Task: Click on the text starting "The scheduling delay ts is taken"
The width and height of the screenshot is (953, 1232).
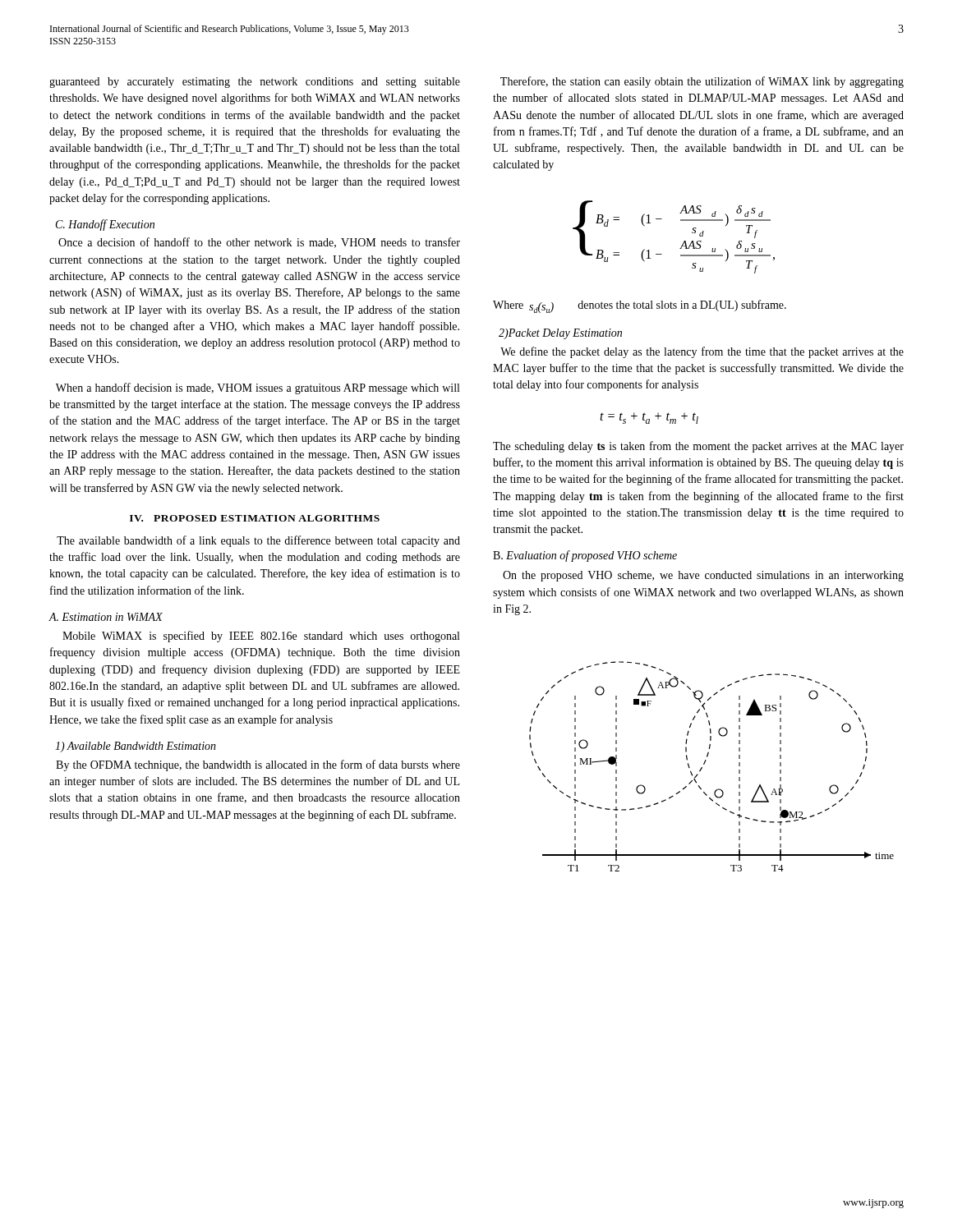Action: point(698,488)
